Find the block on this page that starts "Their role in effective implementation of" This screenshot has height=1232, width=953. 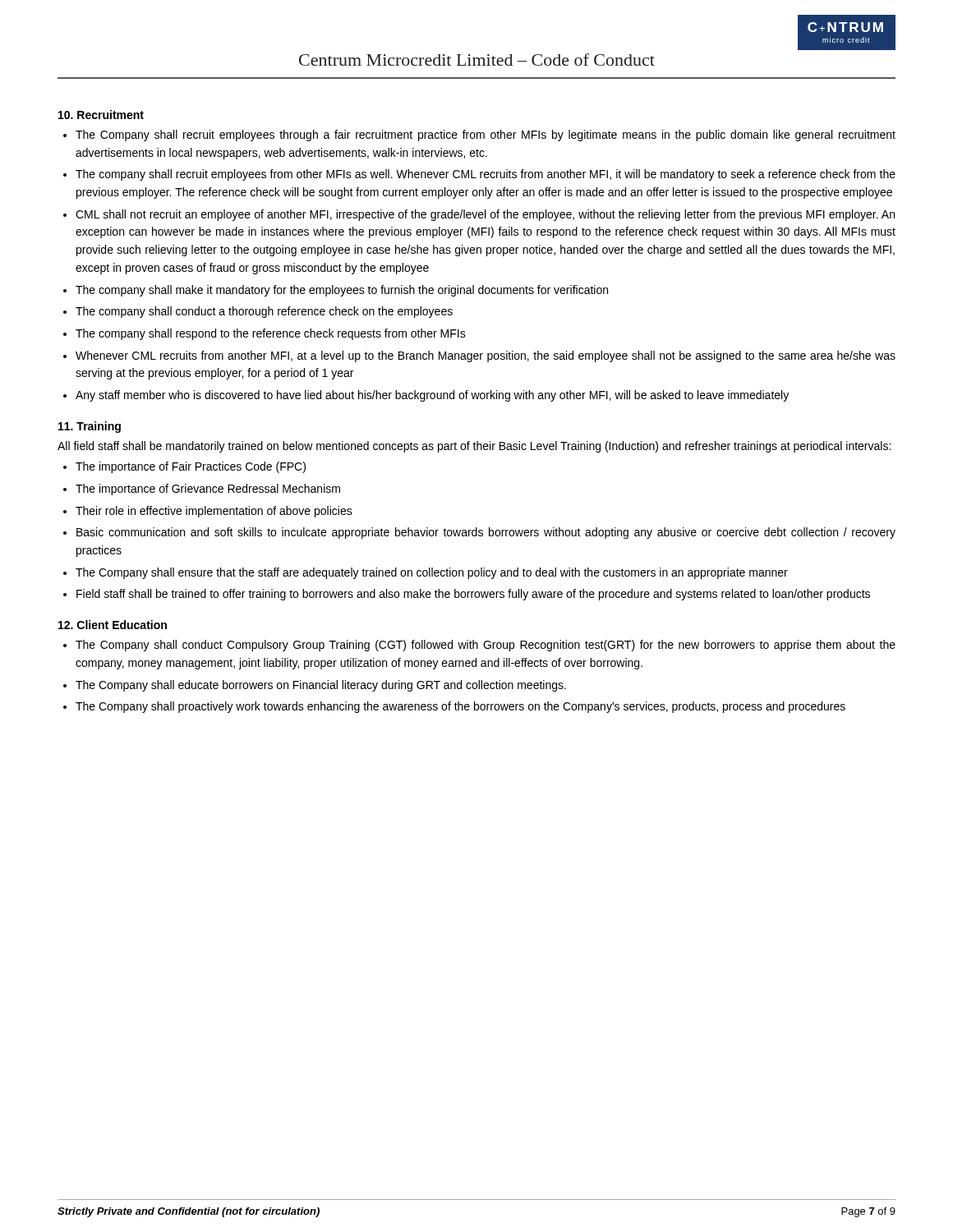point(208,512)
